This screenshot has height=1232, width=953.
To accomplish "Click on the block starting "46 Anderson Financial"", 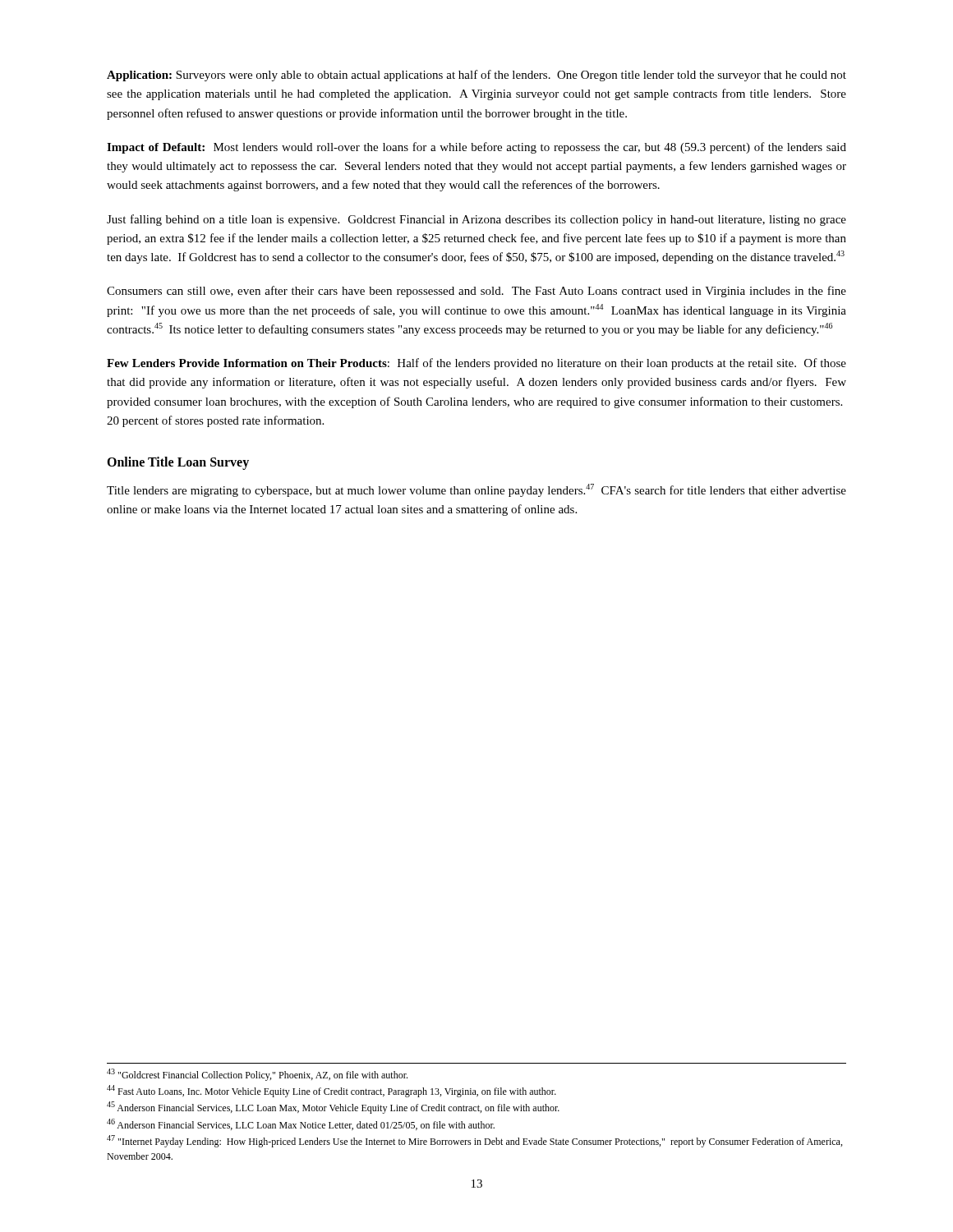I will [x=476, y=1126].
